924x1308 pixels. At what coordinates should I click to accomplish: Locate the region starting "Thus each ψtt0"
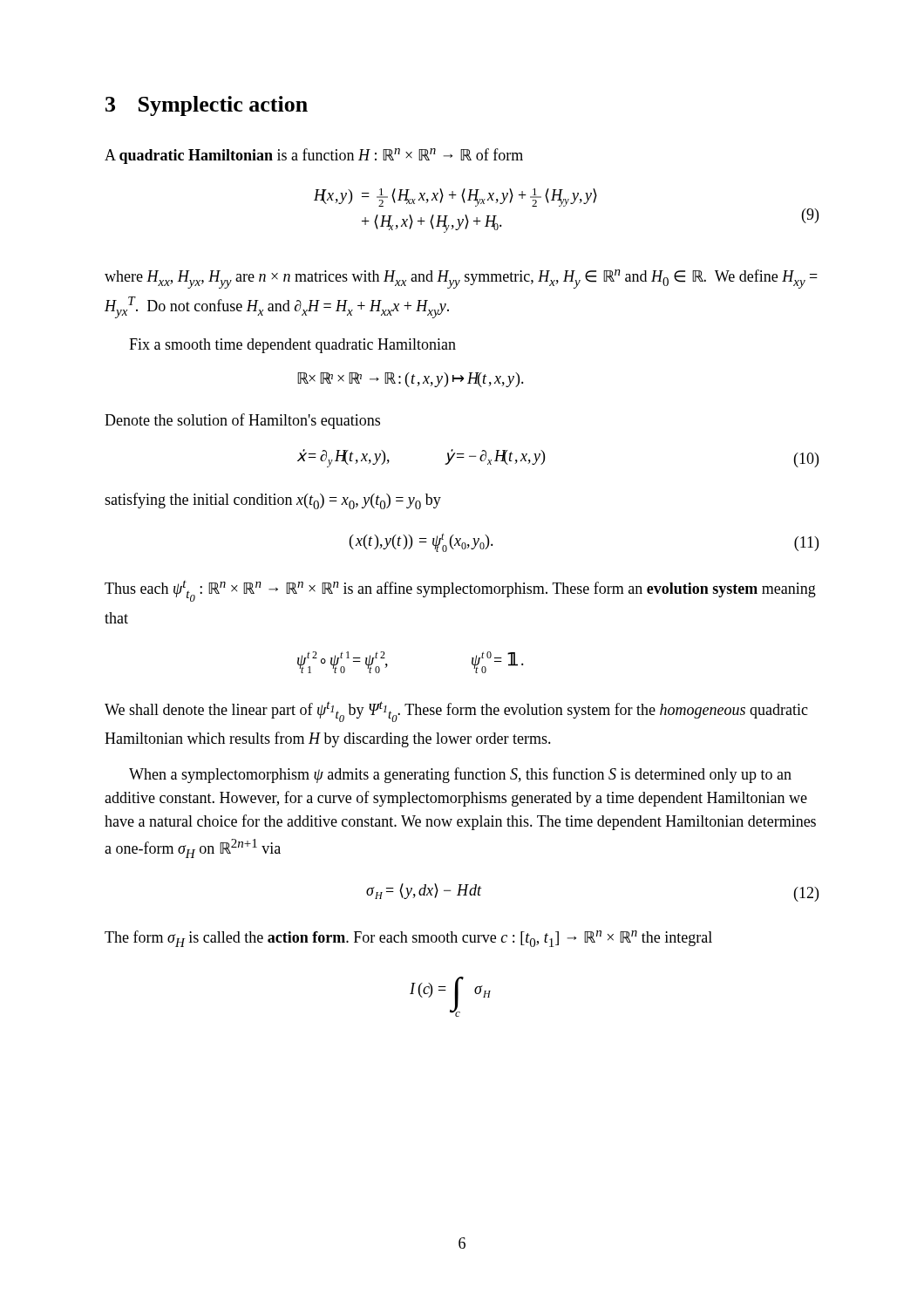pos(460,602)
